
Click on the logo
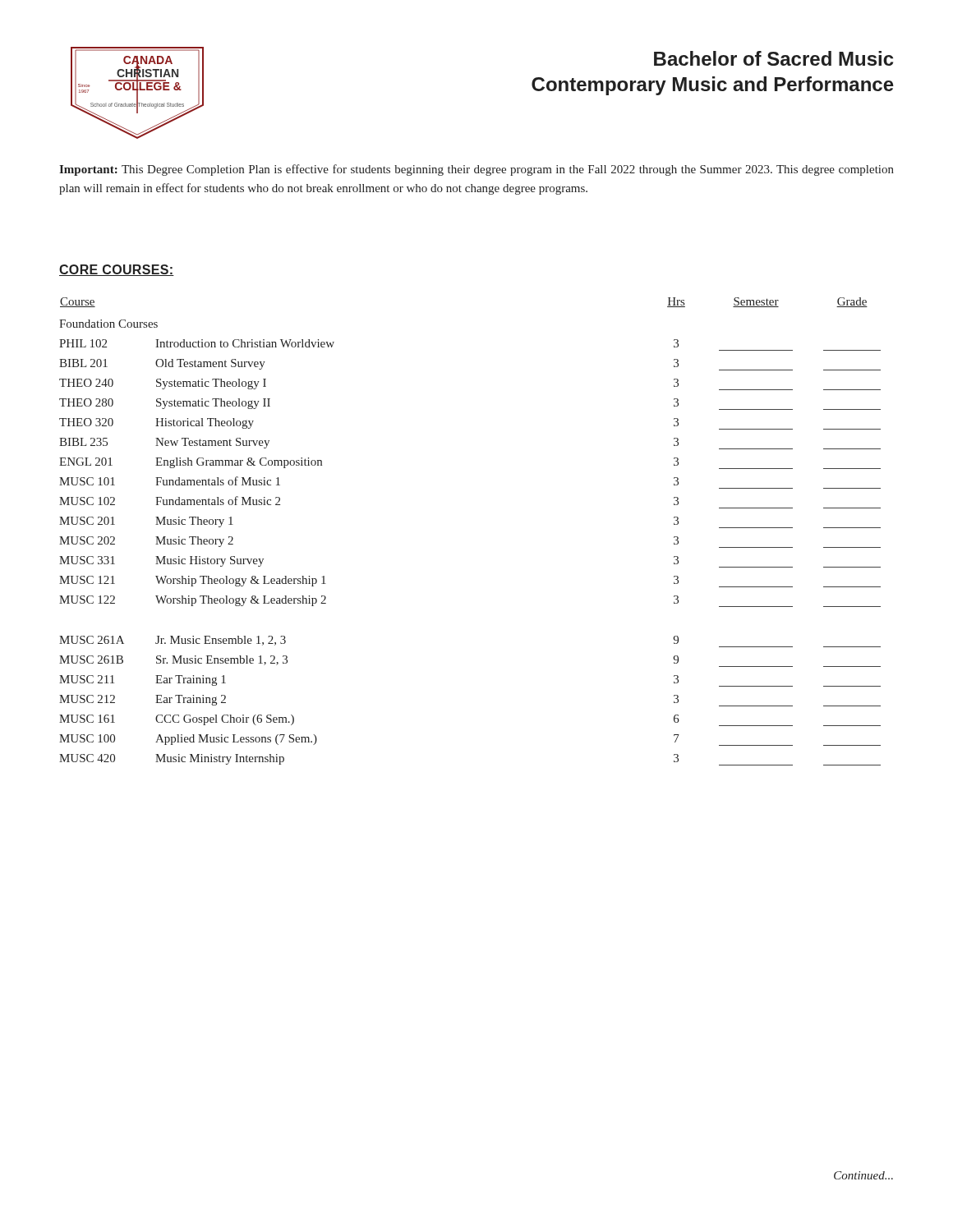137,93
